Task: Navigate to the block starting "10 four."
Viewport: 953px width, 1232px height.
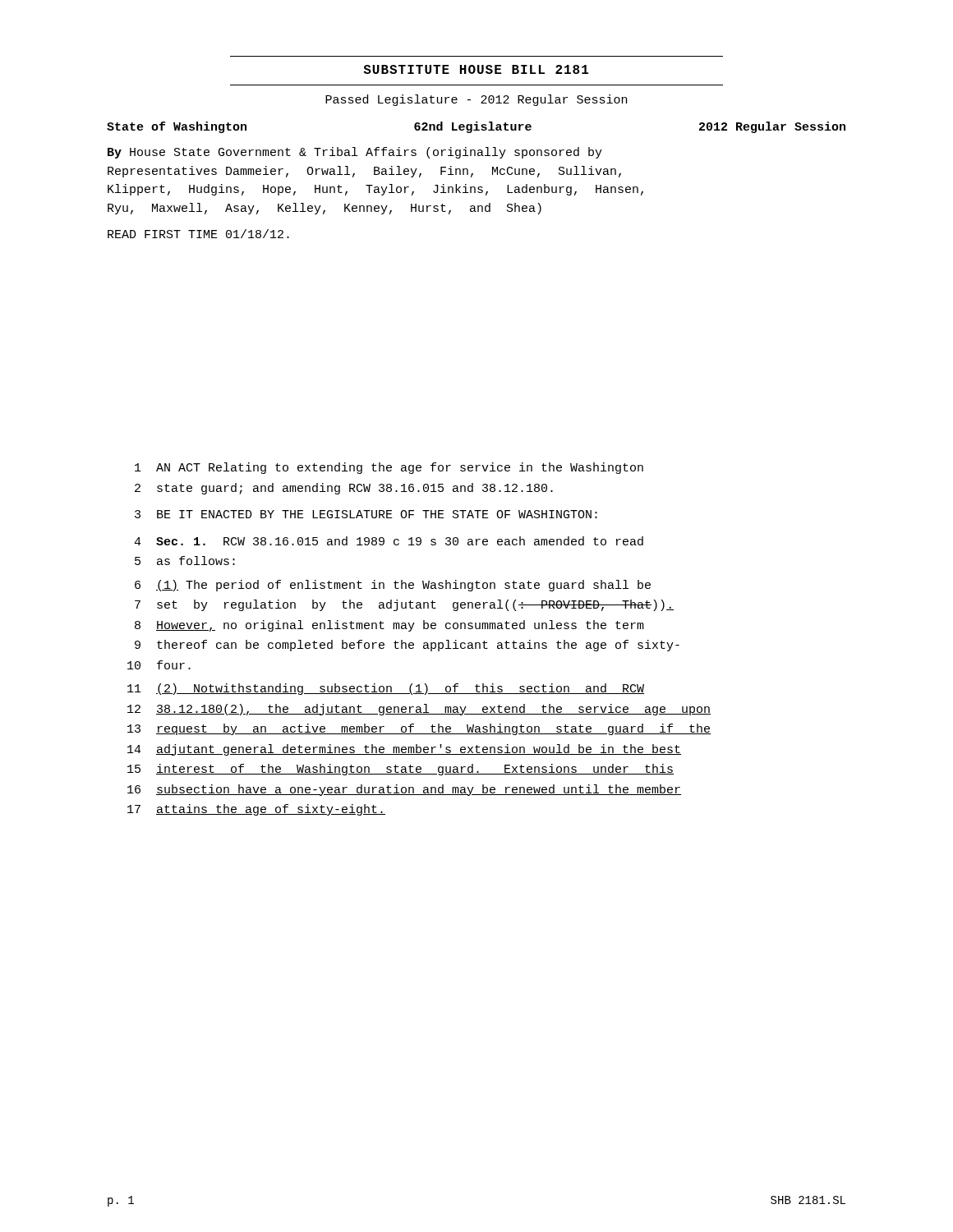Action: pos(159,665)
